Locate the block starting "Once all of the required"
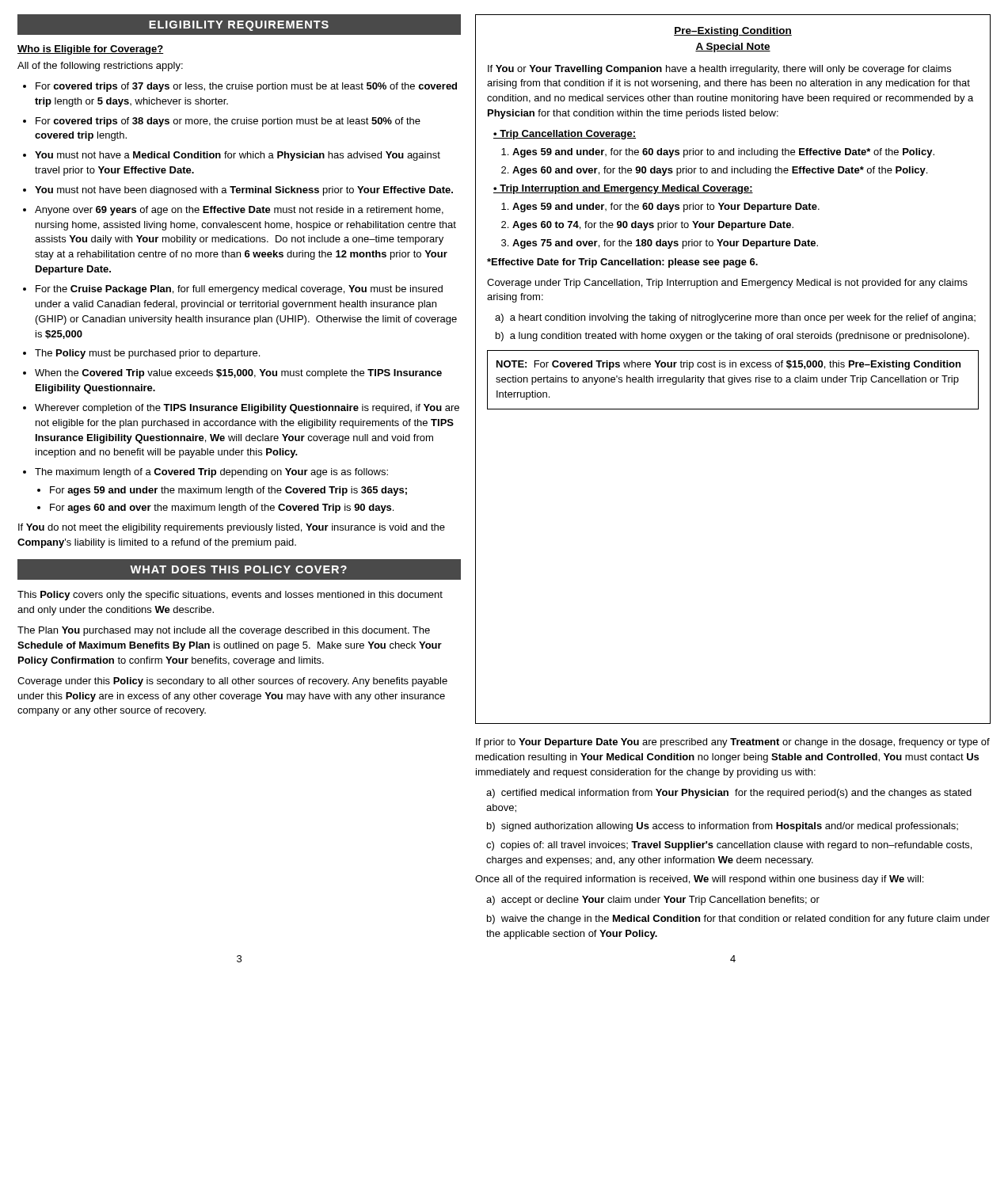 click(733, 879)
